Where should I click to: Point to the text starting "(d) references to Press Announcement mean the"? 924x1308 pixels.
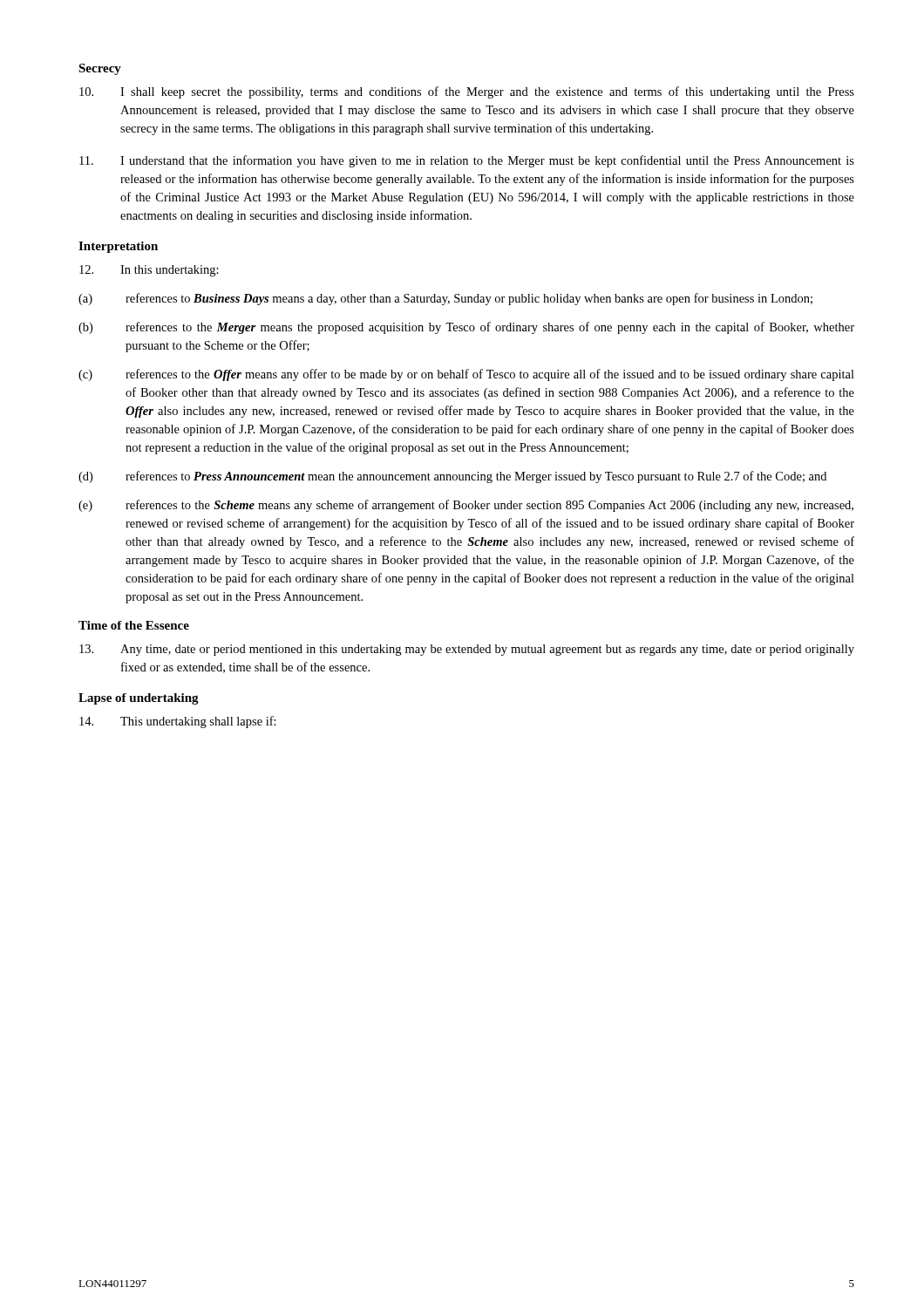pyautogui.click(x=466, y=477)
